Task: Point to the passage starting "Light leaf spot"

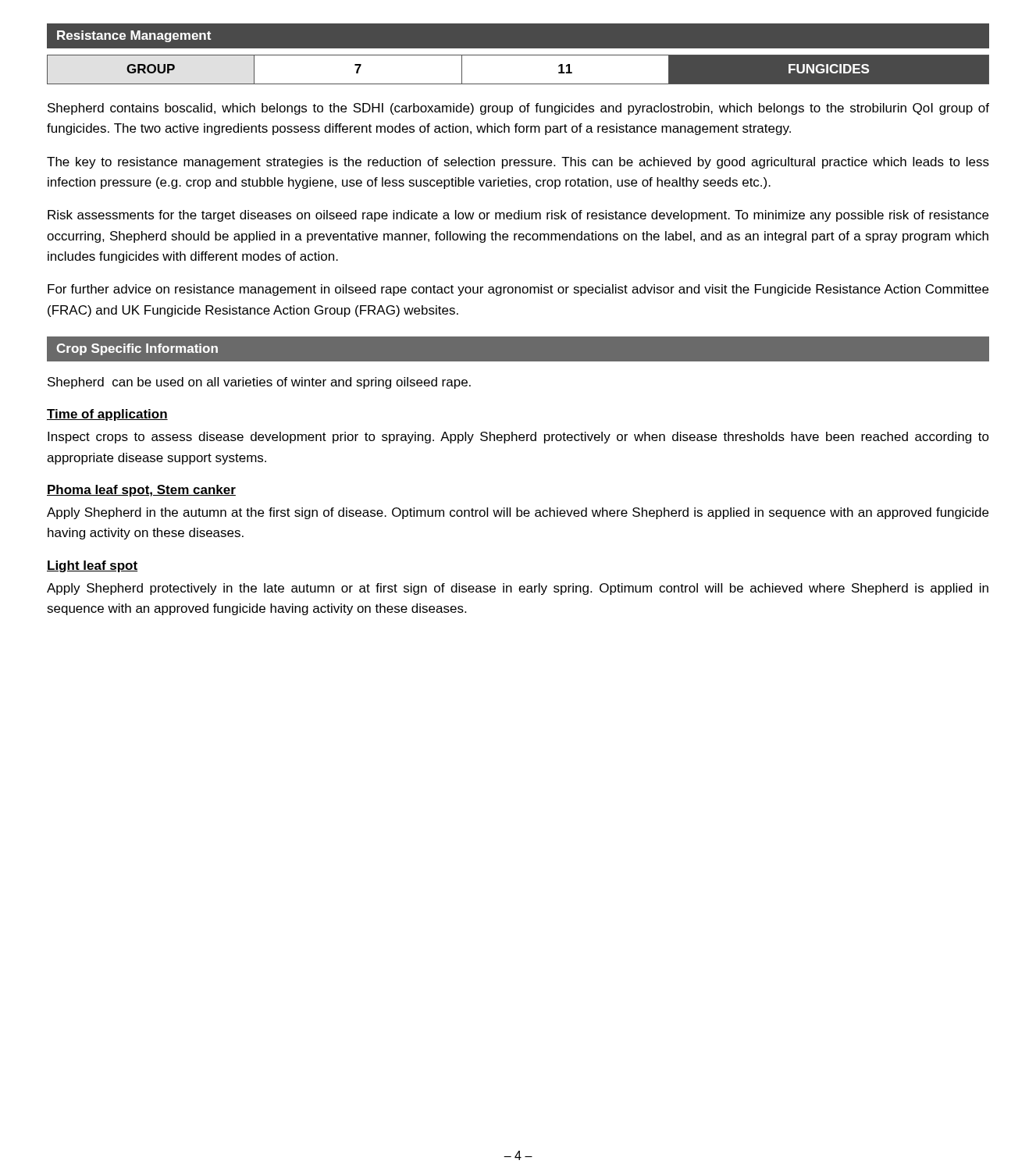Action: pos(92,566)
